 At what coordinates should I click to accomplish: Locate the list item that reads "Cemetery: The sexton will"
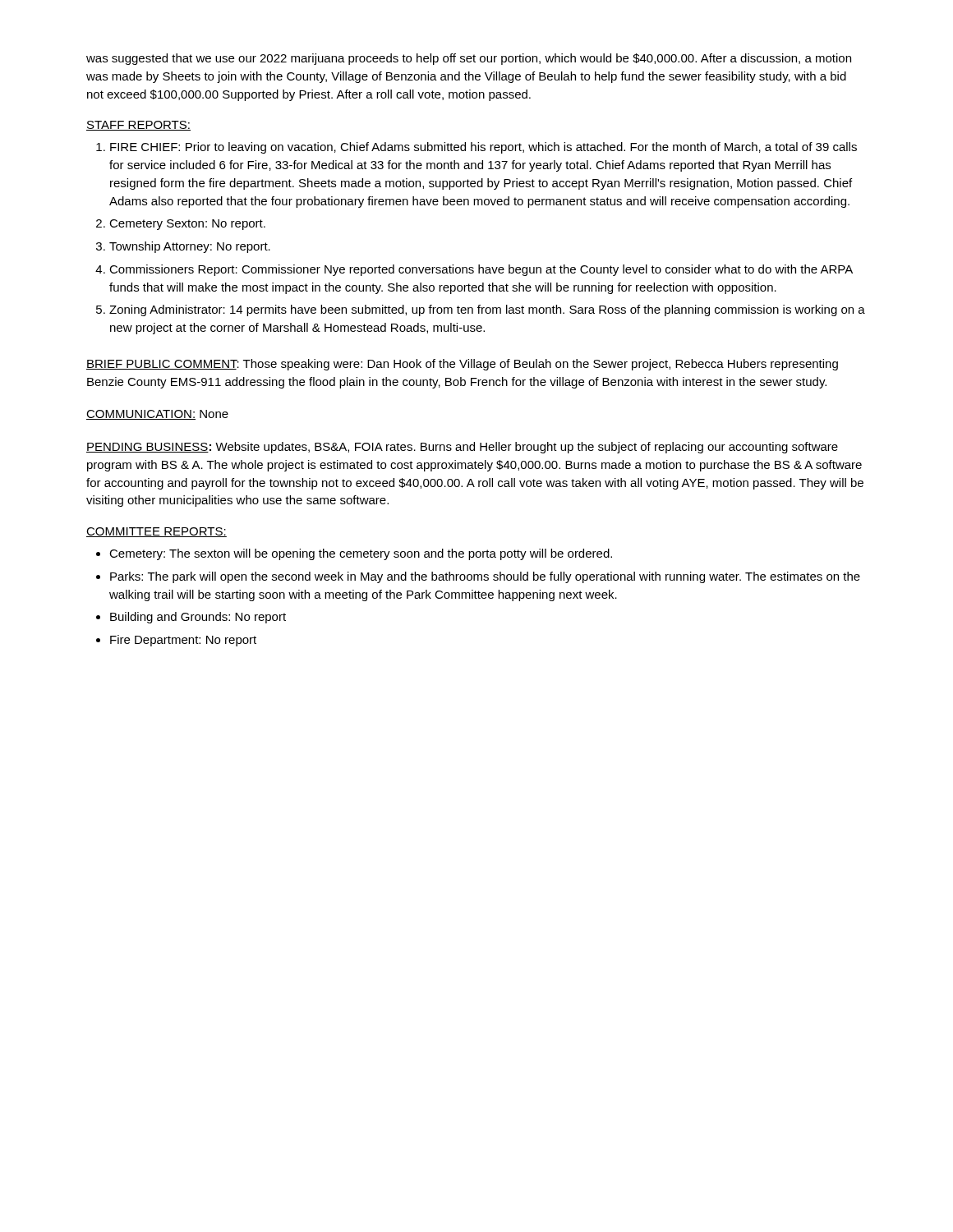pos(361,553)
